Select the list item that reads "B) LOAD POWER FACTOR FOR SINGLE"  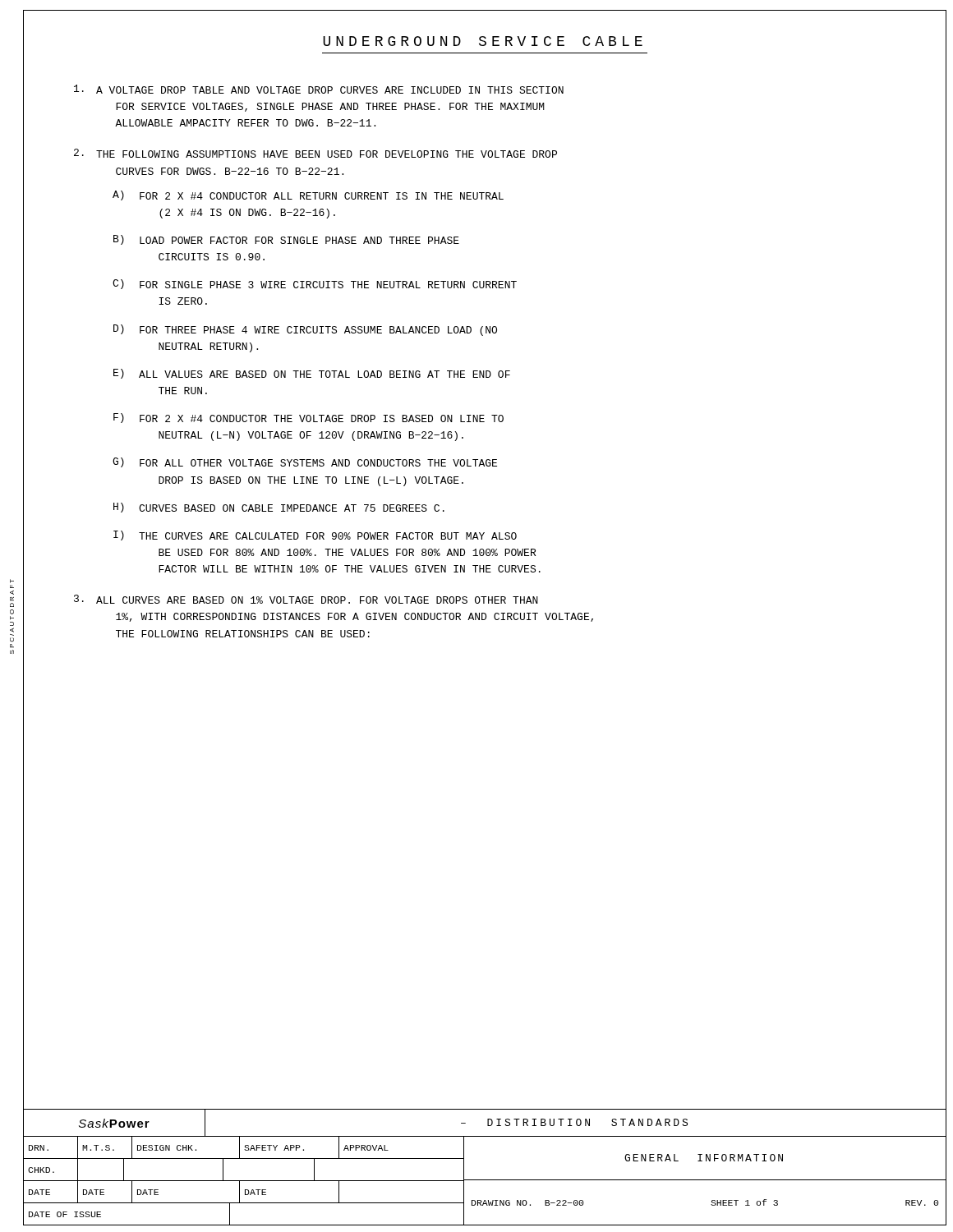pyautogui.click(x=286, y=250)
